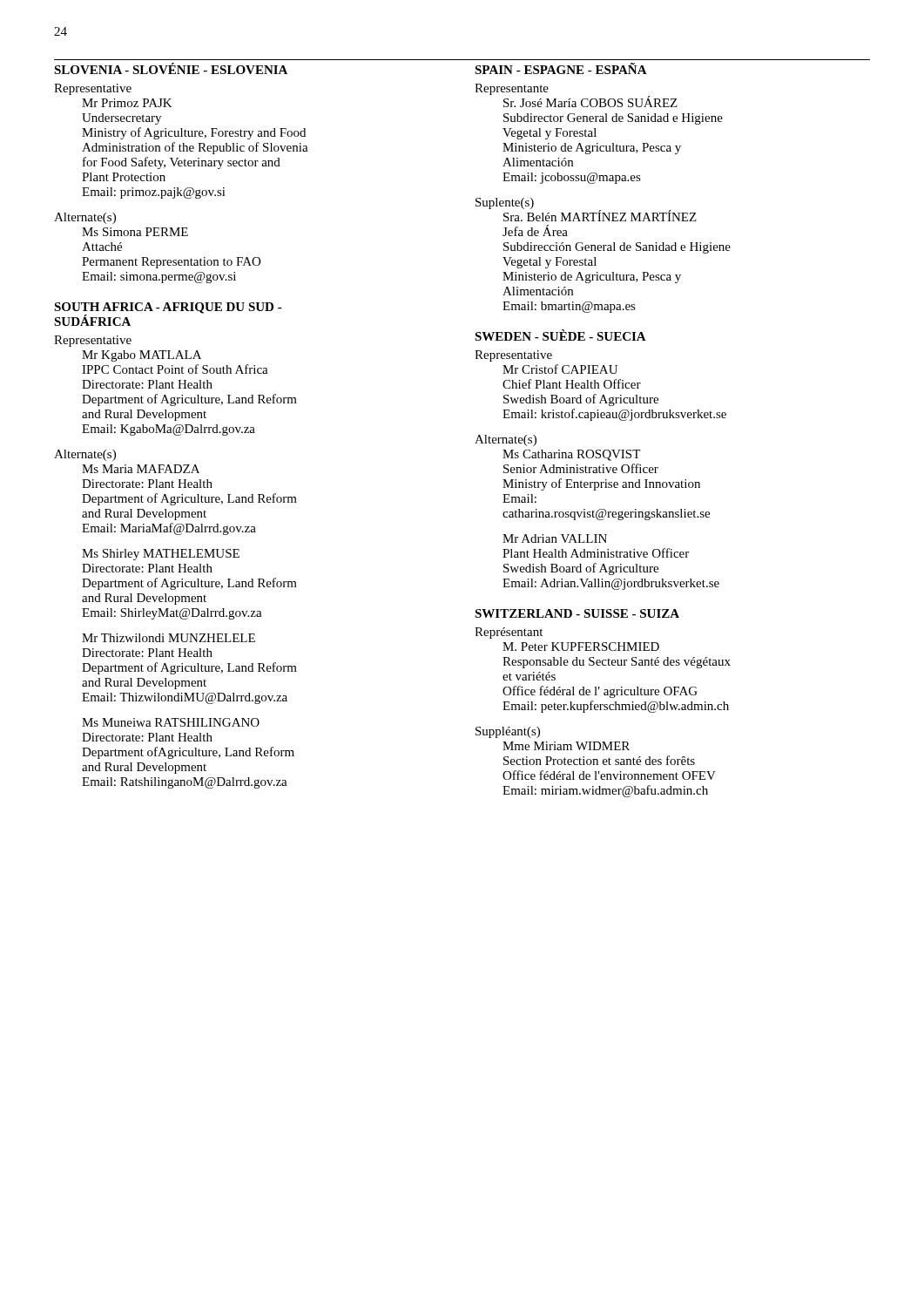Point to the region starting "Representative Mr Kgabo MATLALA IPPC Contact Point"

(x=246, y=385)
